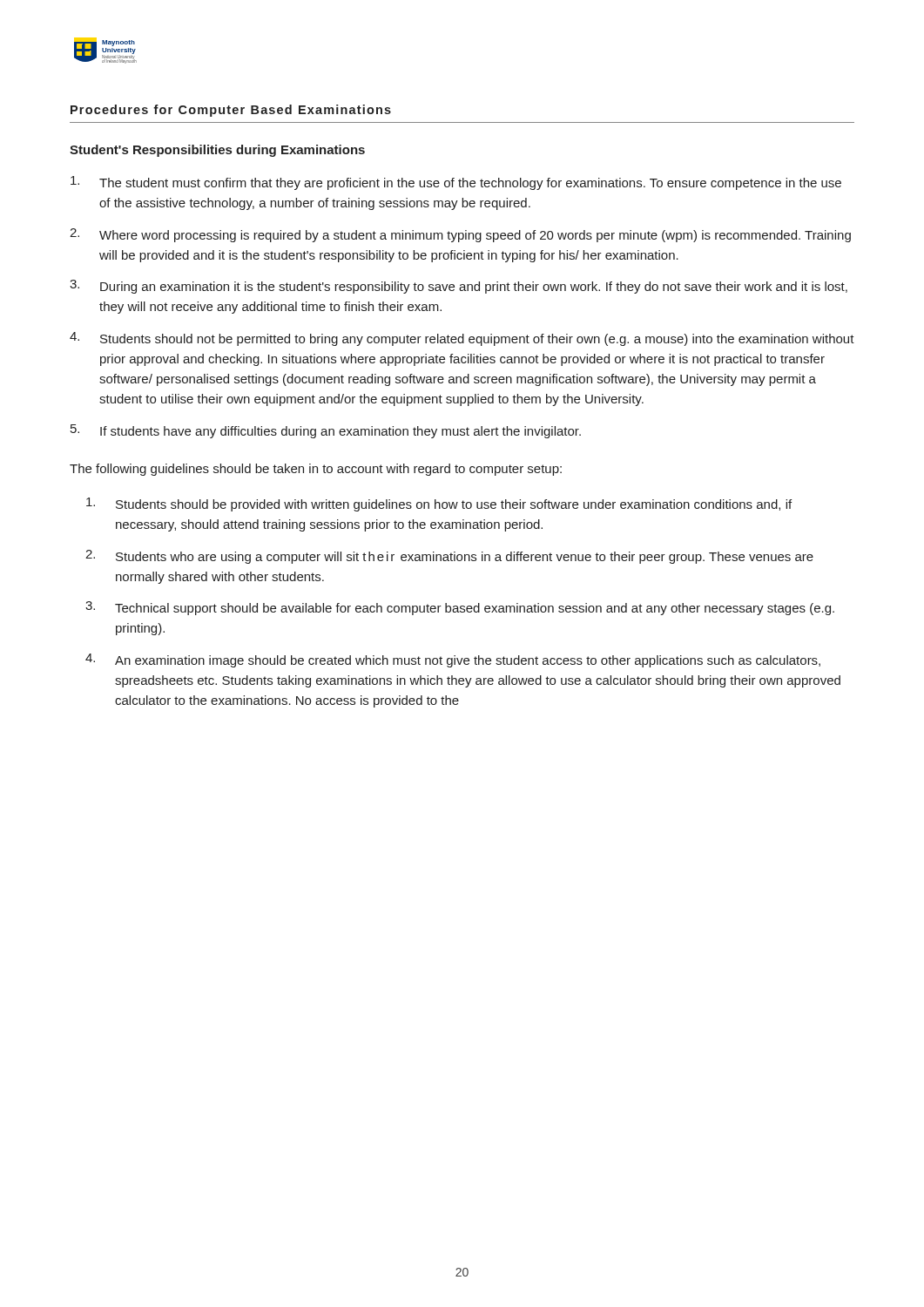
Task: Select the region starting "4. An examination"
Action: pyautogui.click(x=470, y=680)
